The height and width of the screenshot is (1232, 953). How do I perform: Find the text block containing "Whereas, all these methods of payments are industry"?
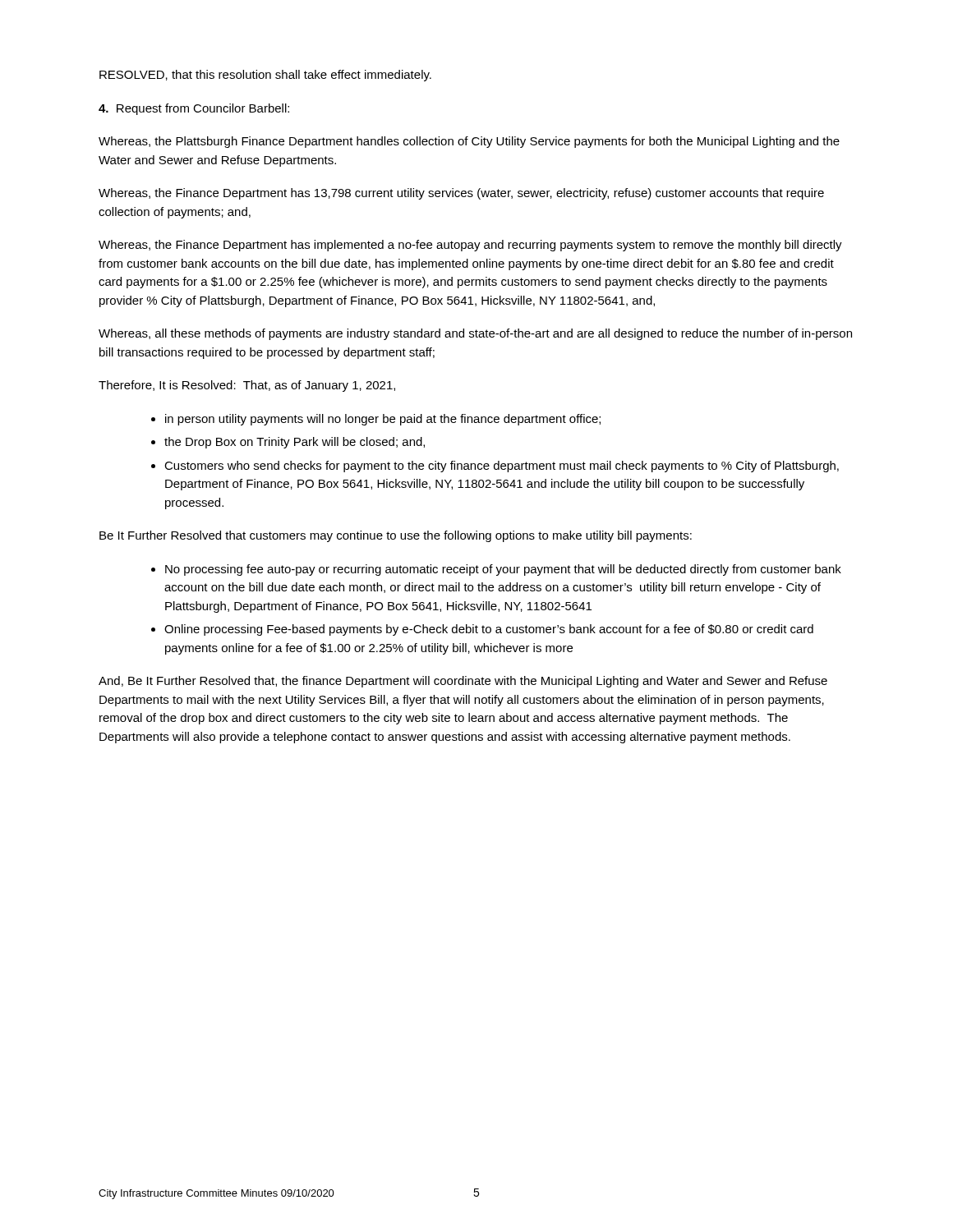coord(476,342)
